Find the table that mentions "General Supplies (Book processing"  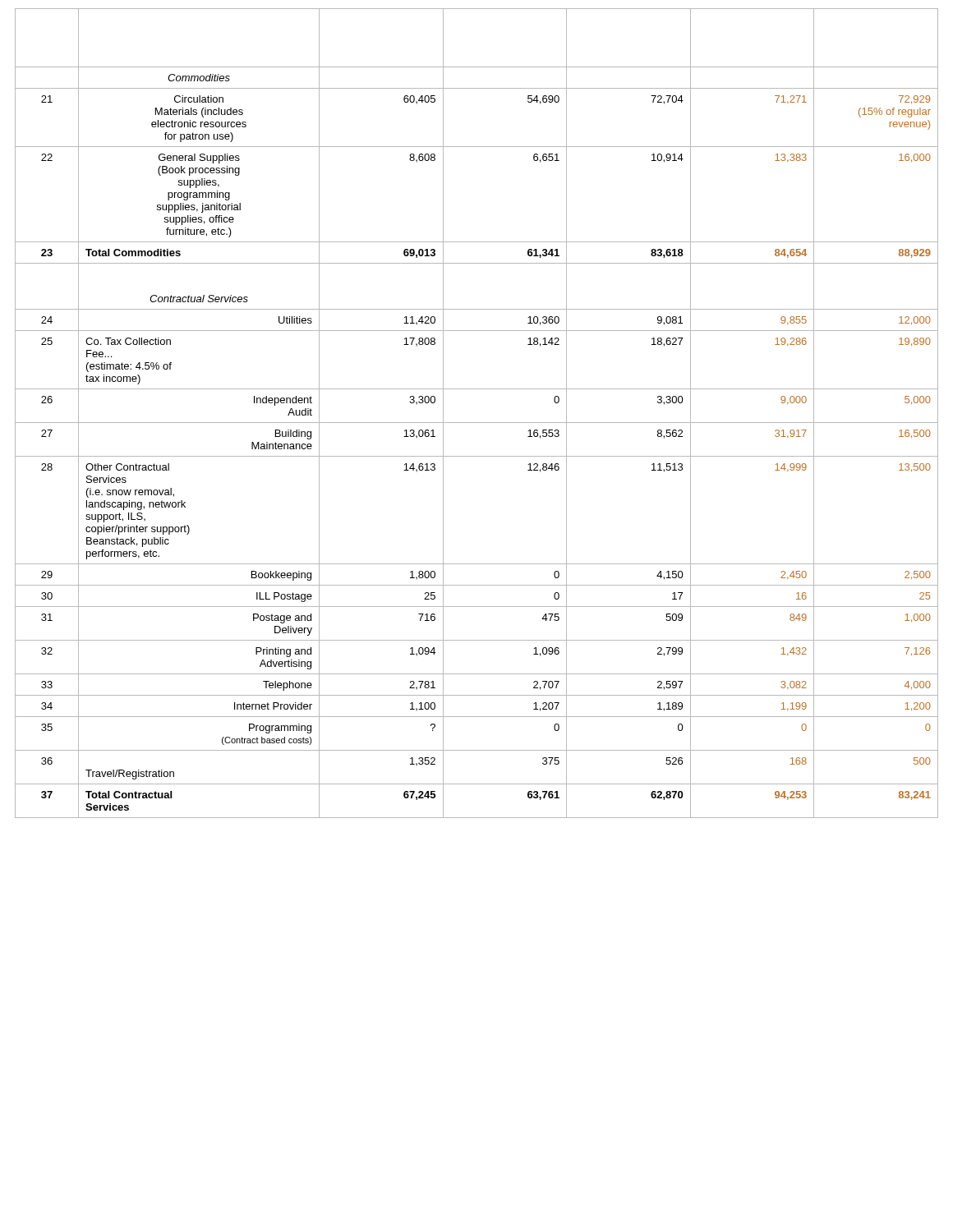476,413
